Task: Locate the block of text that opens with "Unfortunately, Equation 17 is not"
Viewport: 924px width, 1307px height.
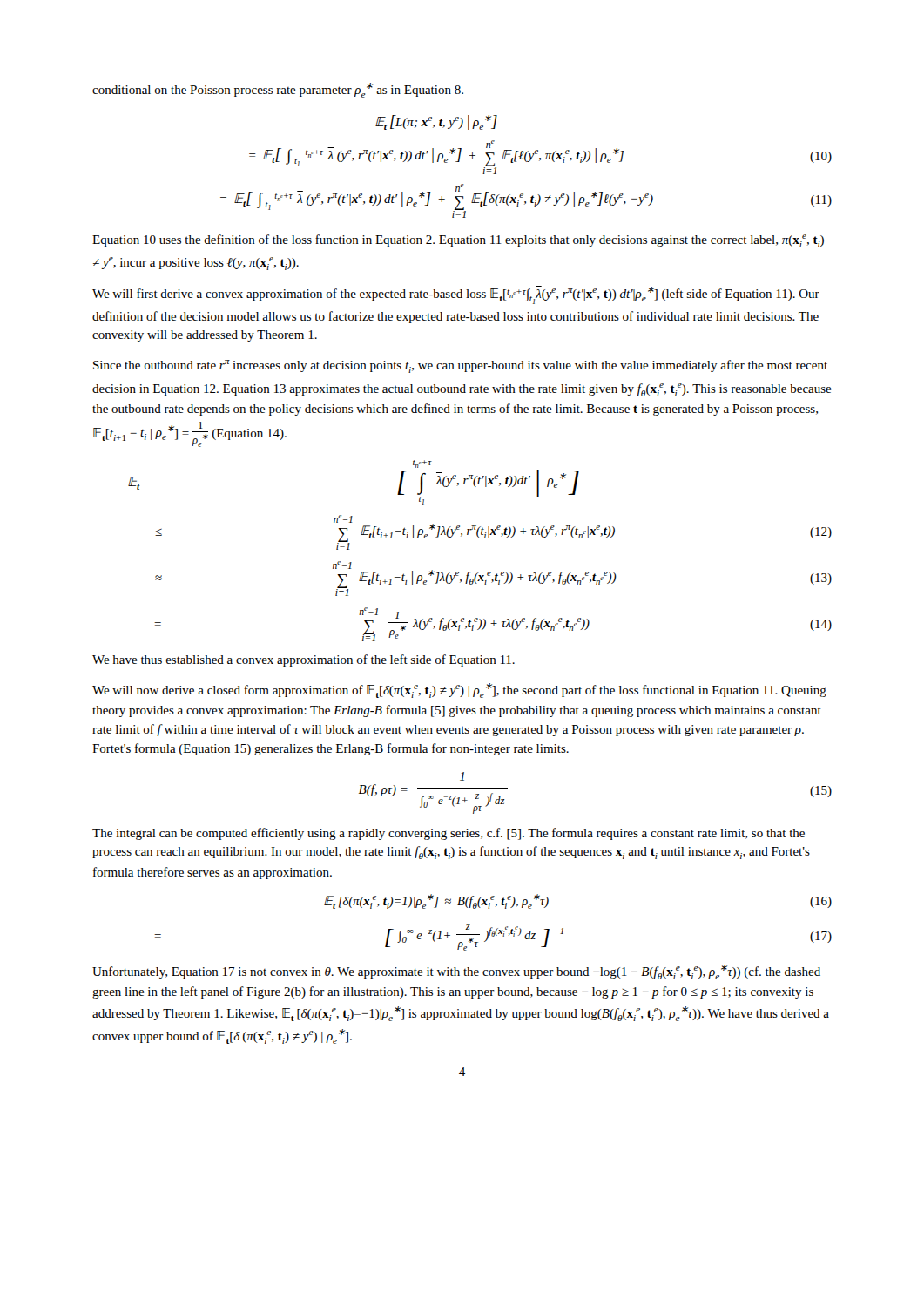Action: pyautogui.click(x=461, y=1004)
